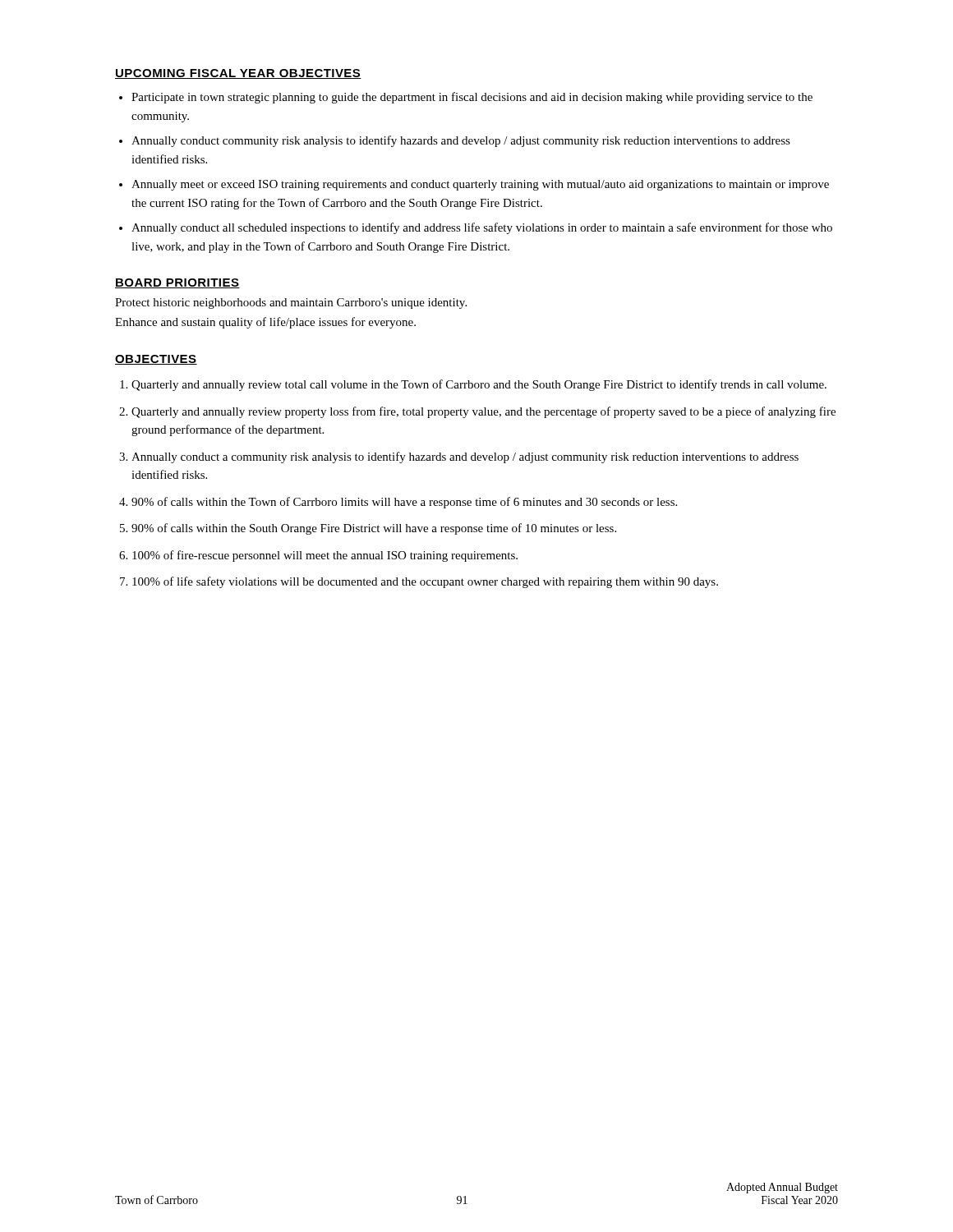Viewport: 953px width, 1232px height.
Task: Find the region starting "90% of calls within the South Orange Fire"
Action: [374, 528]
